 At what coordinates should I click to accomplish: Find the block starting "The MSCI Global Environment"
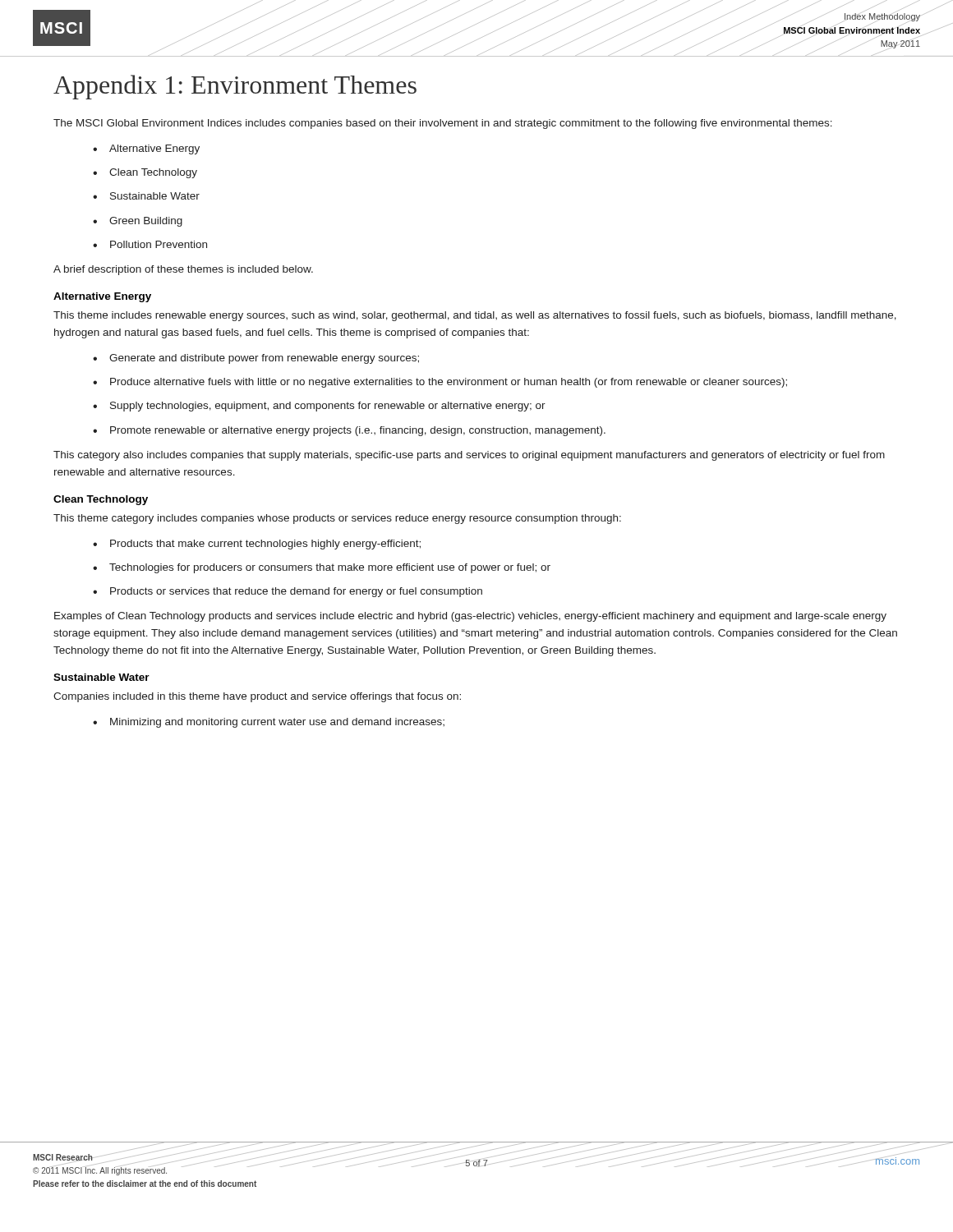pos(476,124)
